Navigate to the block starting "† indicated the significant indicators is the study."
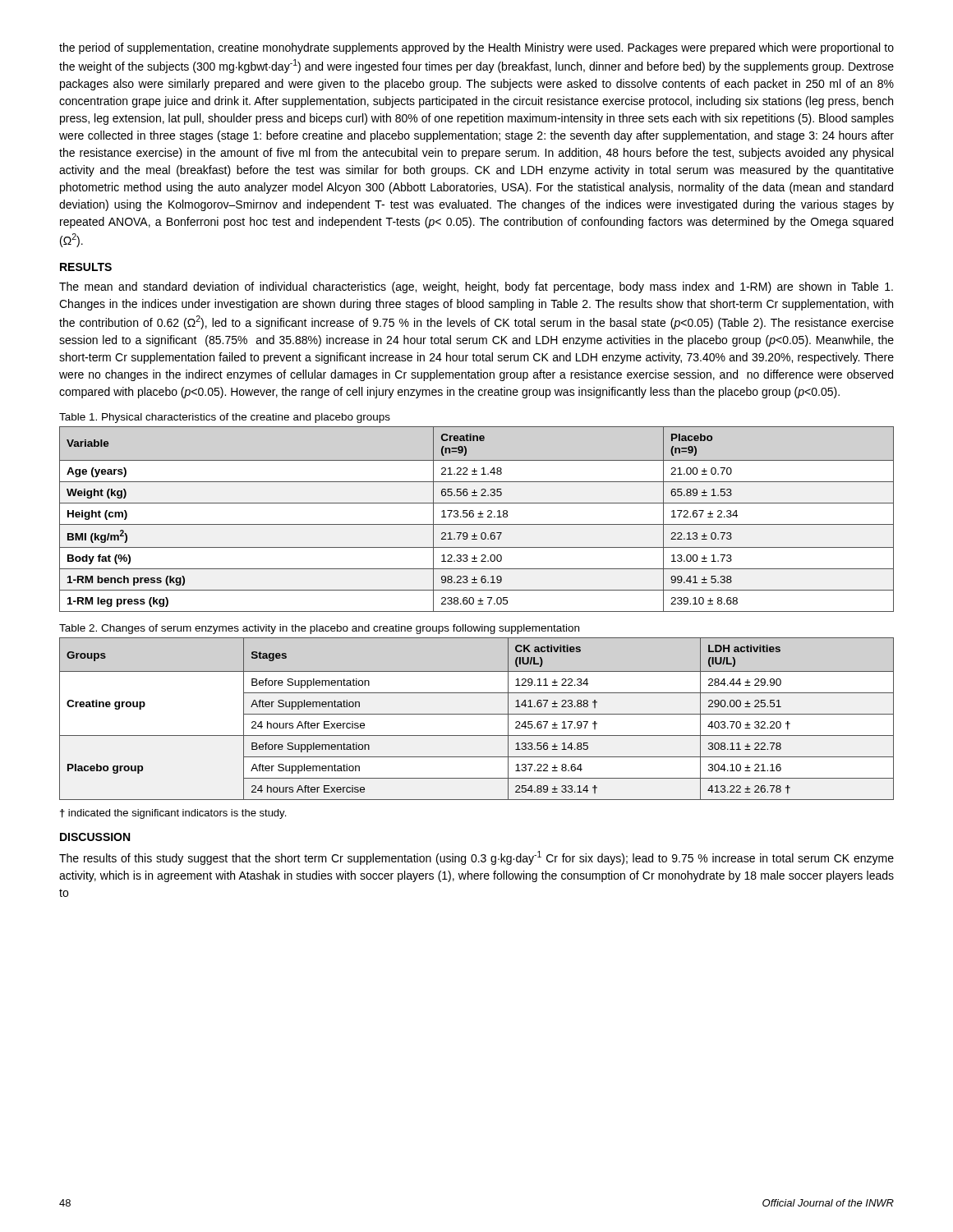 173,813
